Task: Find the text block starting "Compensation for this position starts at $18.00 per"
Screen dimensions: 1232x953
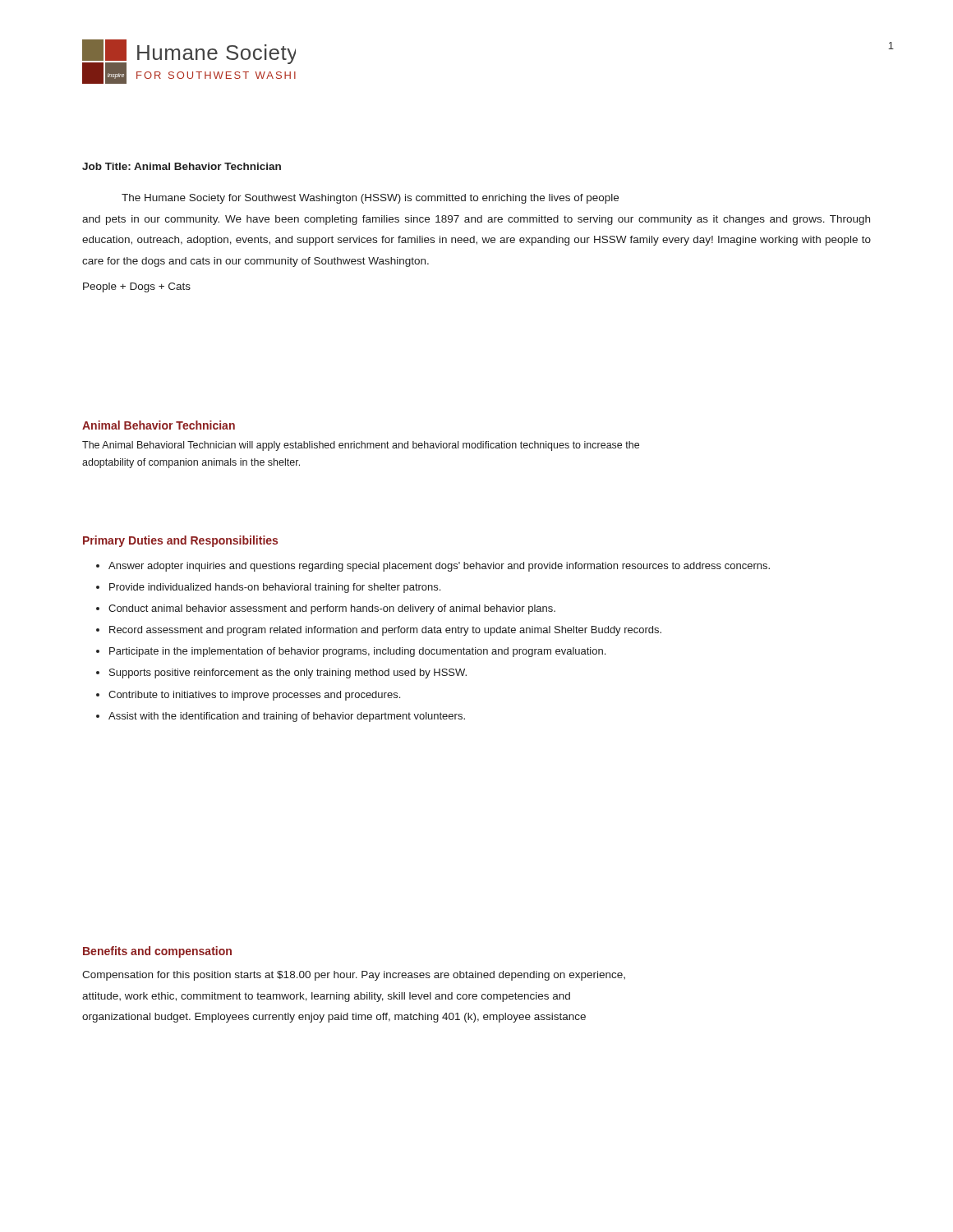Action: (x=354, y=996)
